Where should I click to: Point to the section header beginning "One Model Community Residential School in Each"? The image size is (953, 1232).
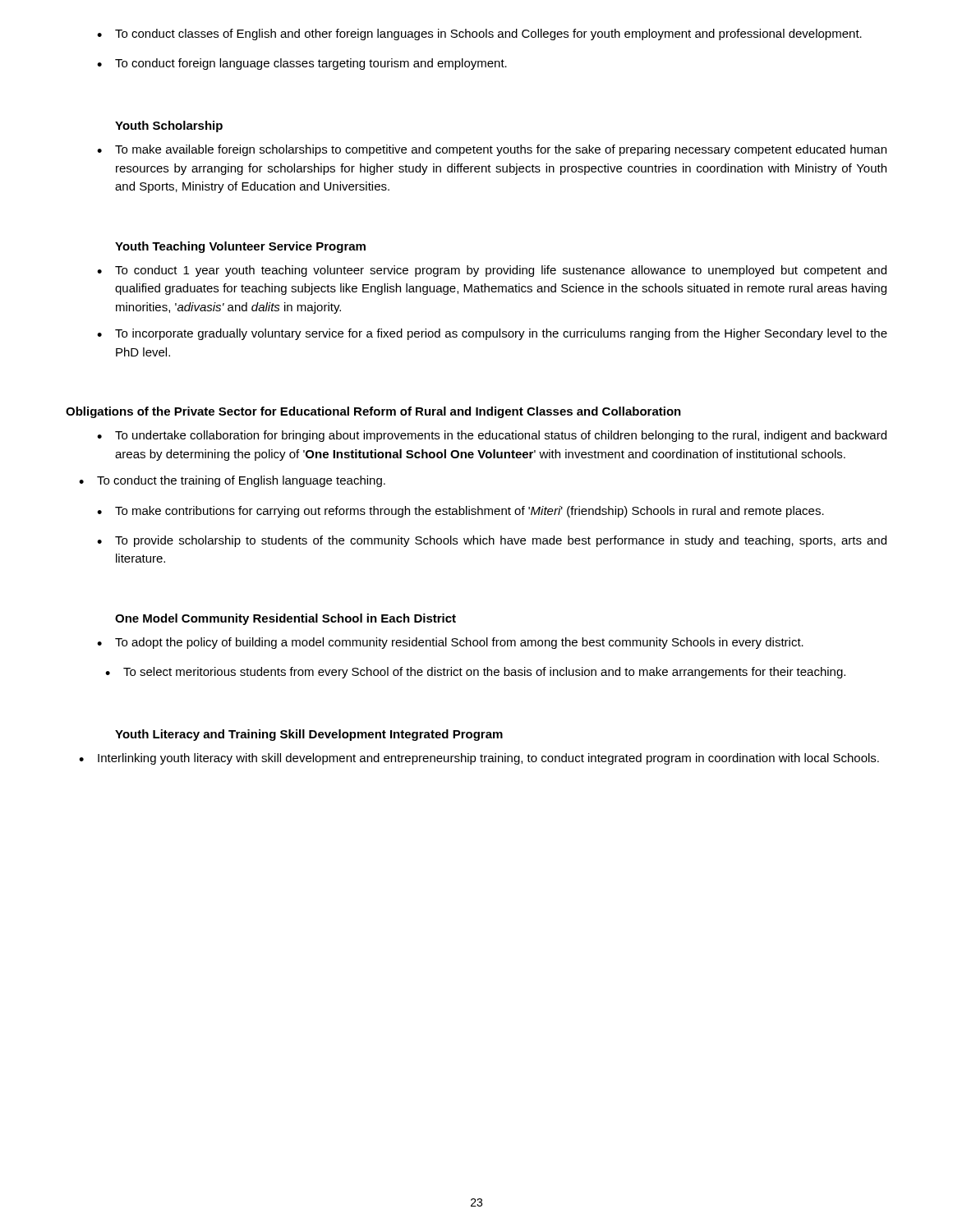click(286, 618)
